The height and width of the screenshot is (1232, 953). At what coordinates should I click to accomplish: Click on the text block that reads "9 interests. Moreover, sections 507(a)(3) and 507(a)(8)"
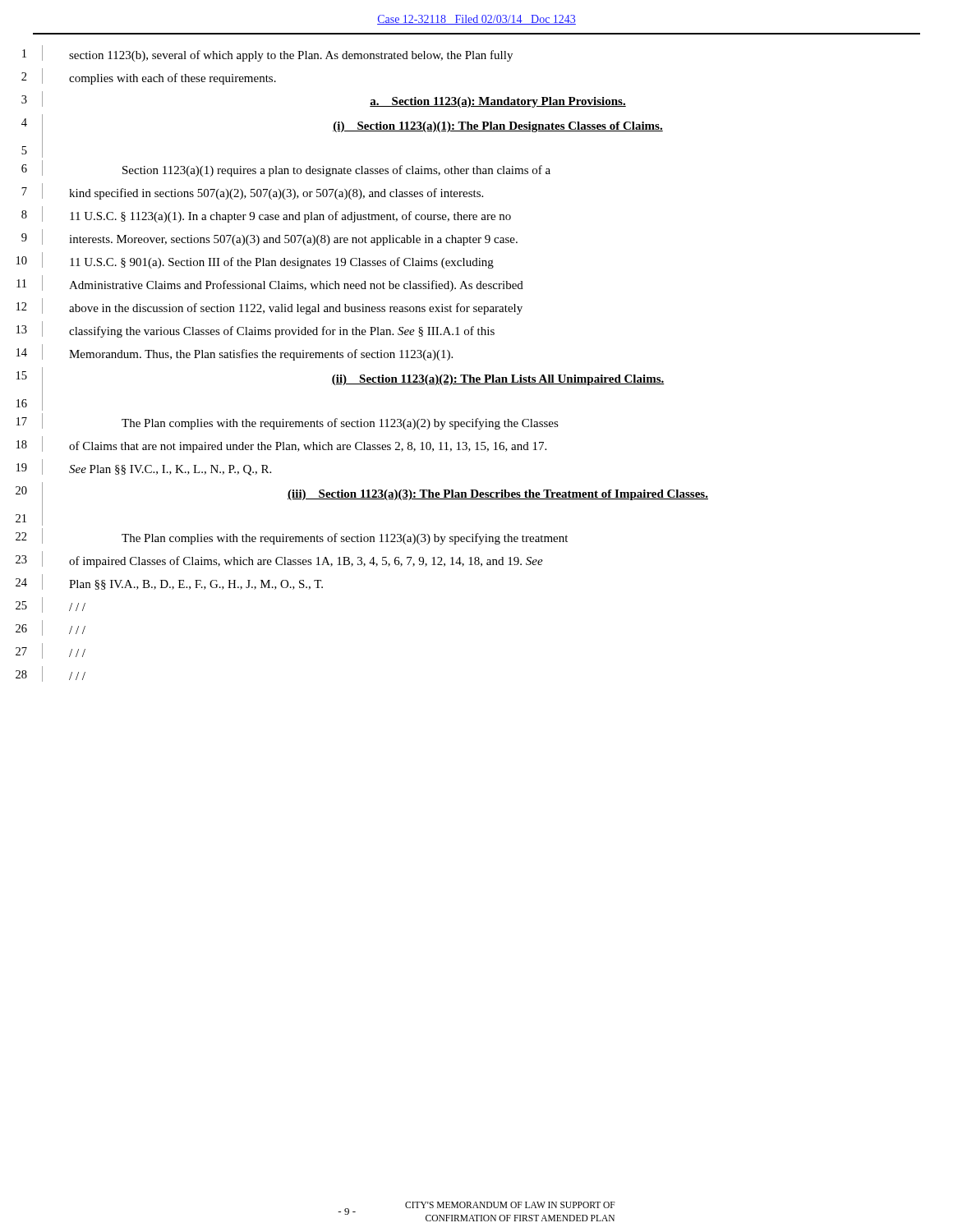[x=476, y=240]
